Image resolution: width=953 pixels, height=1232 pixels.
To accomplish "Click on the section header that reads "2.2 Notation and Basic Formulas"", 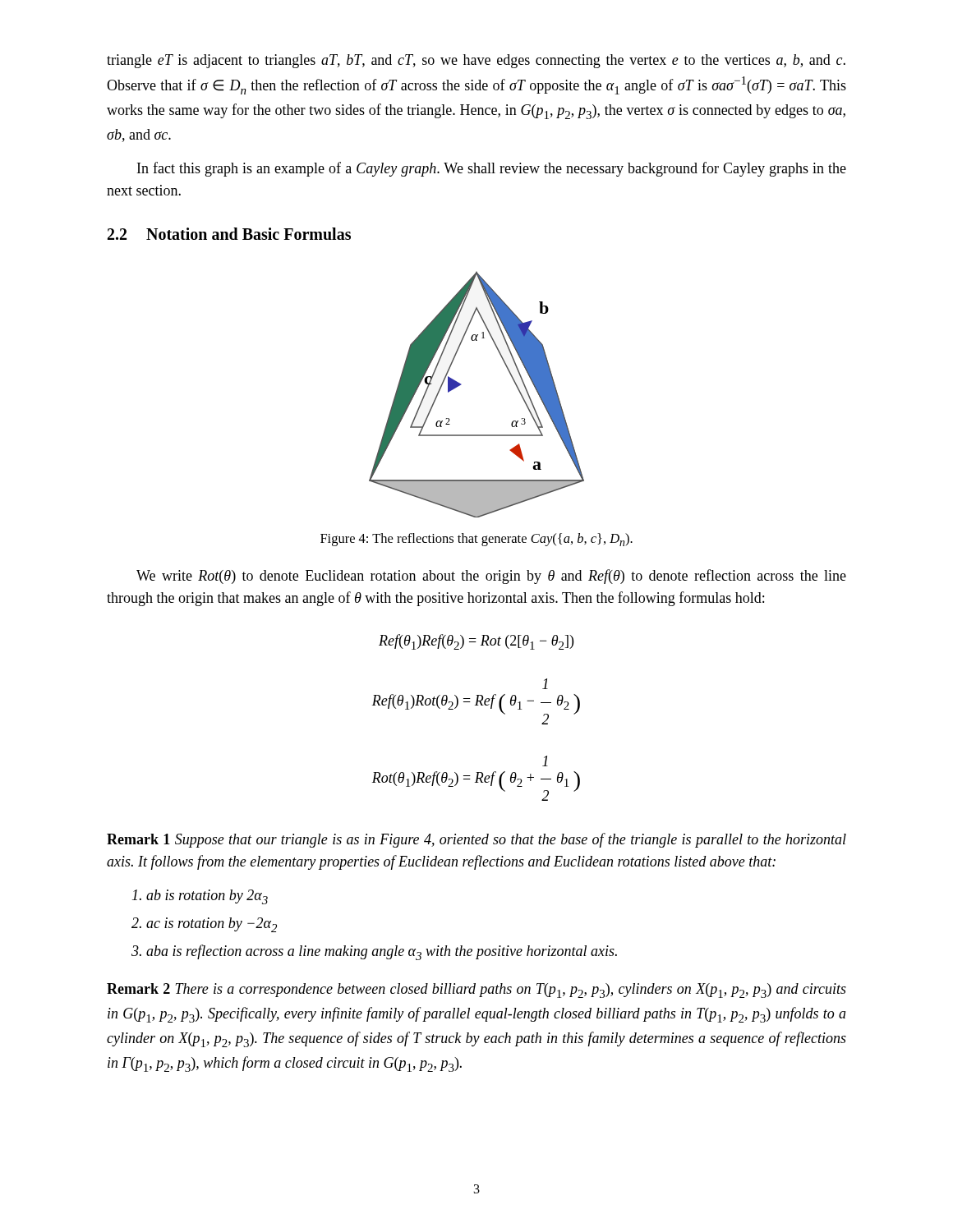I will [229, 234].
